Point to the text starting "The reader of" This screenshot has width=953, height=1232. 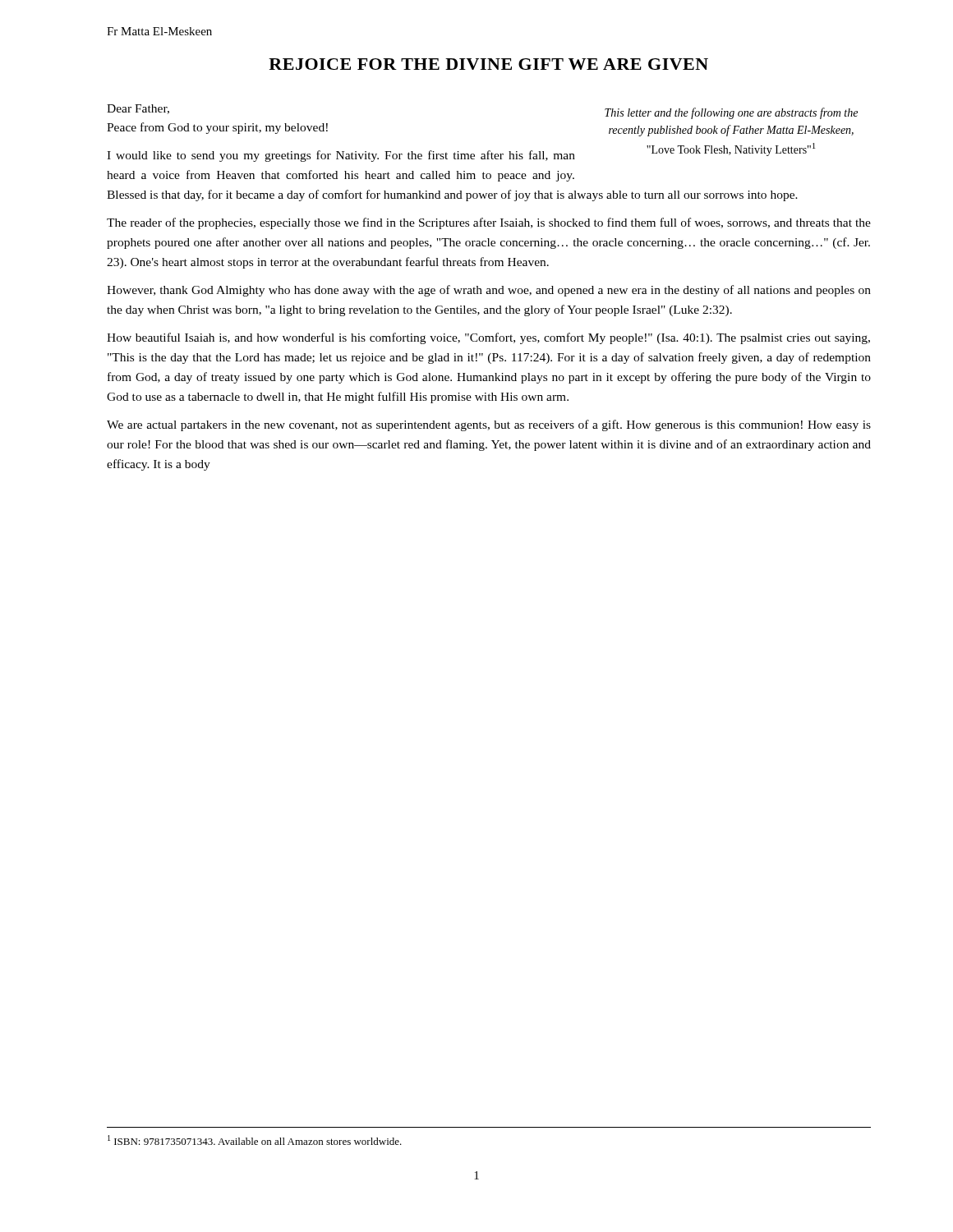click(489, 242)
